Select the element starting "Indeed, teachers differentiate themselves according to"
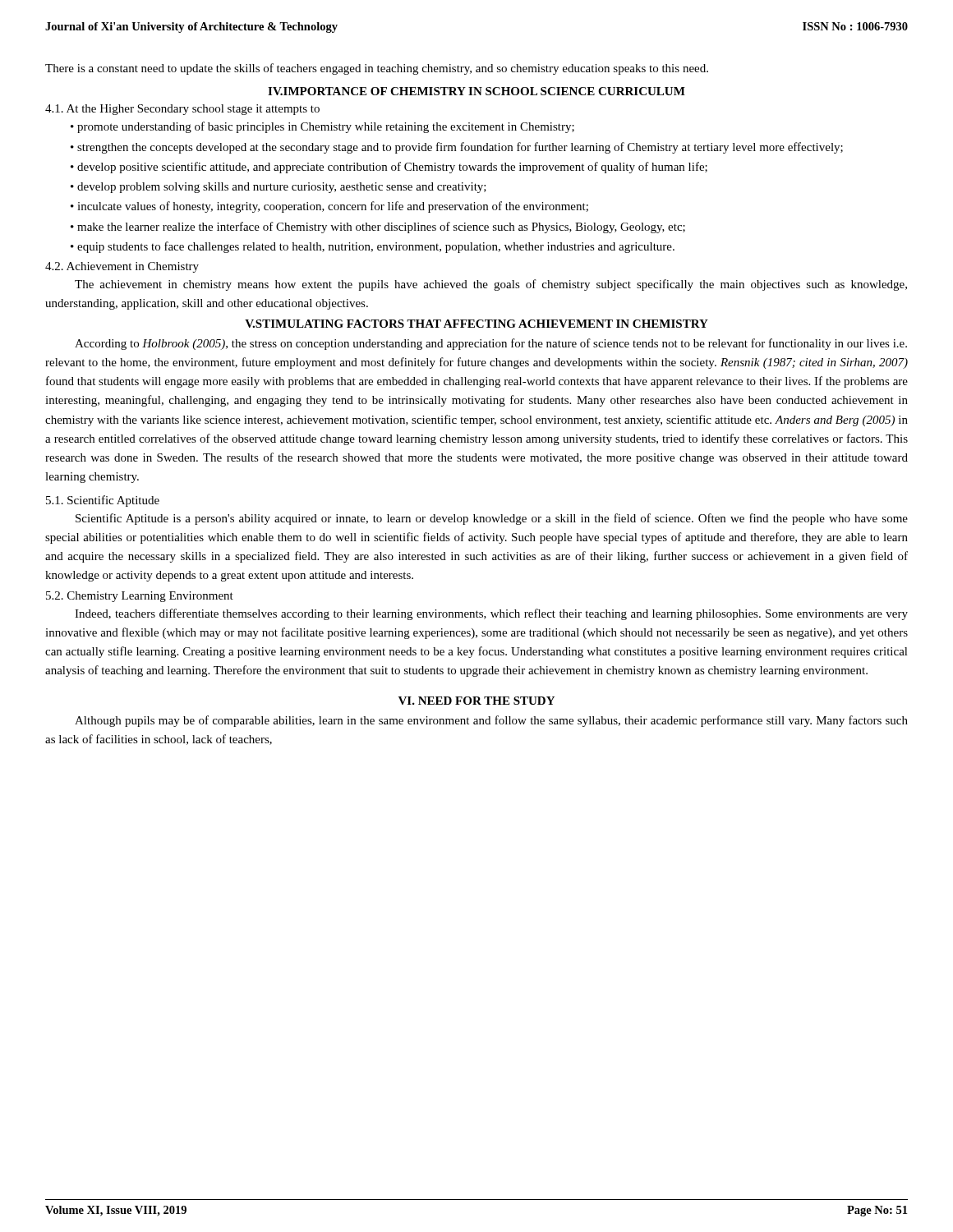953x1232 pixels. pyautogui.click(x=476, y=642)
